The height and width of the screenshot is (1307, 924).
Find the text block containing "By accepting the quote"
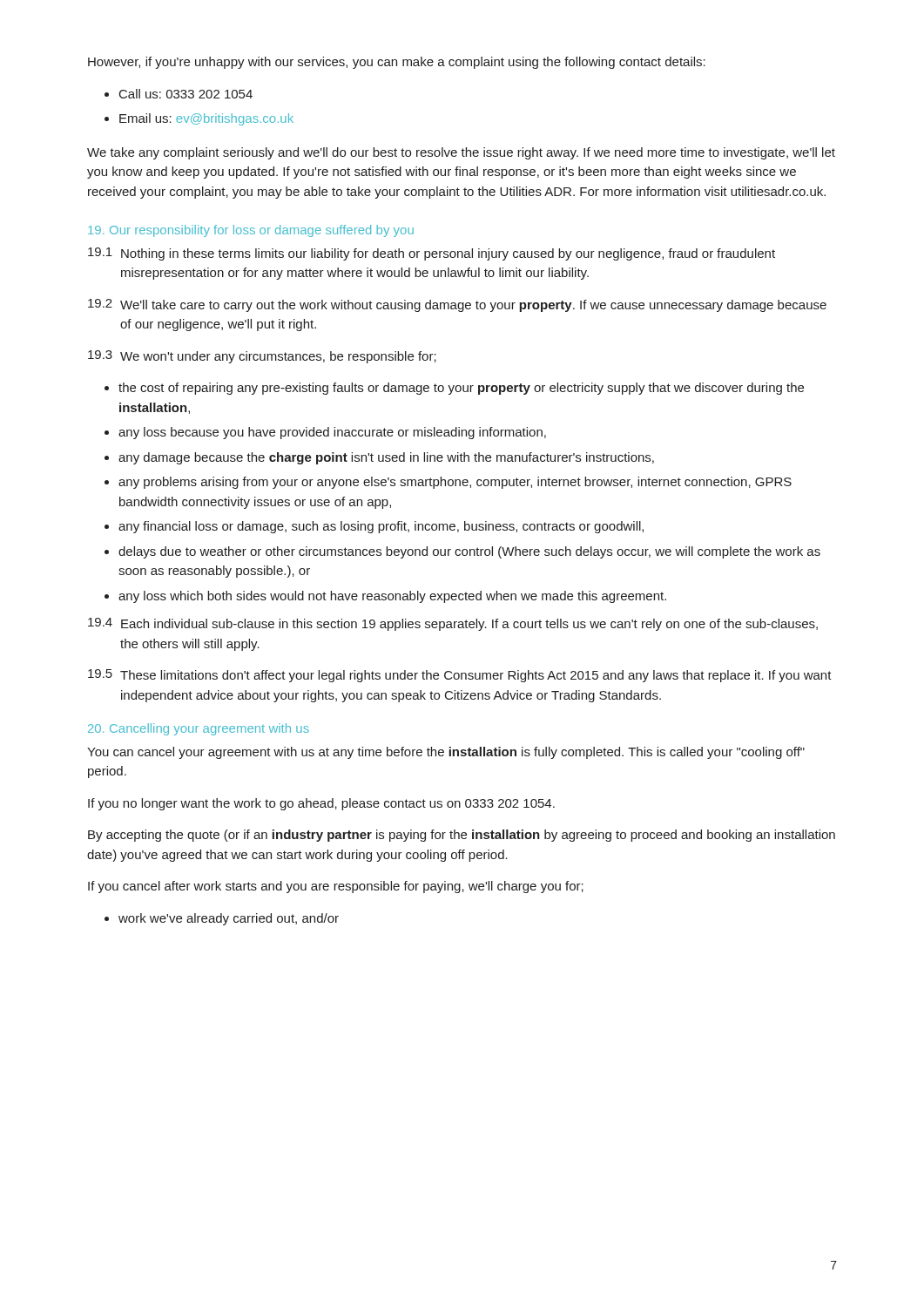click(462, 845)
